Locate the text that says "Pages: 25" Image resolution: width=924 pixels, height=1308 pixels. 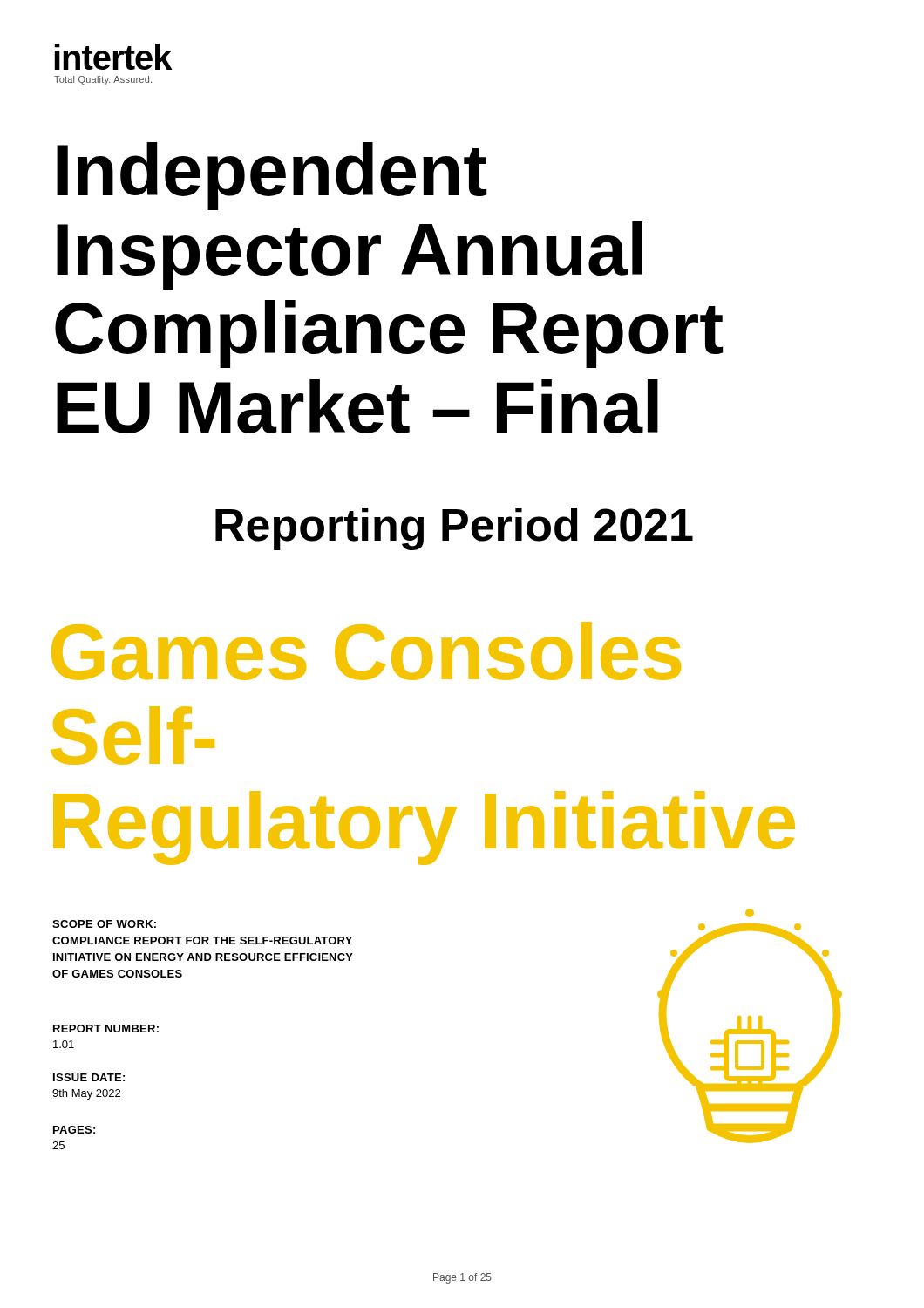coord(74,1130)
